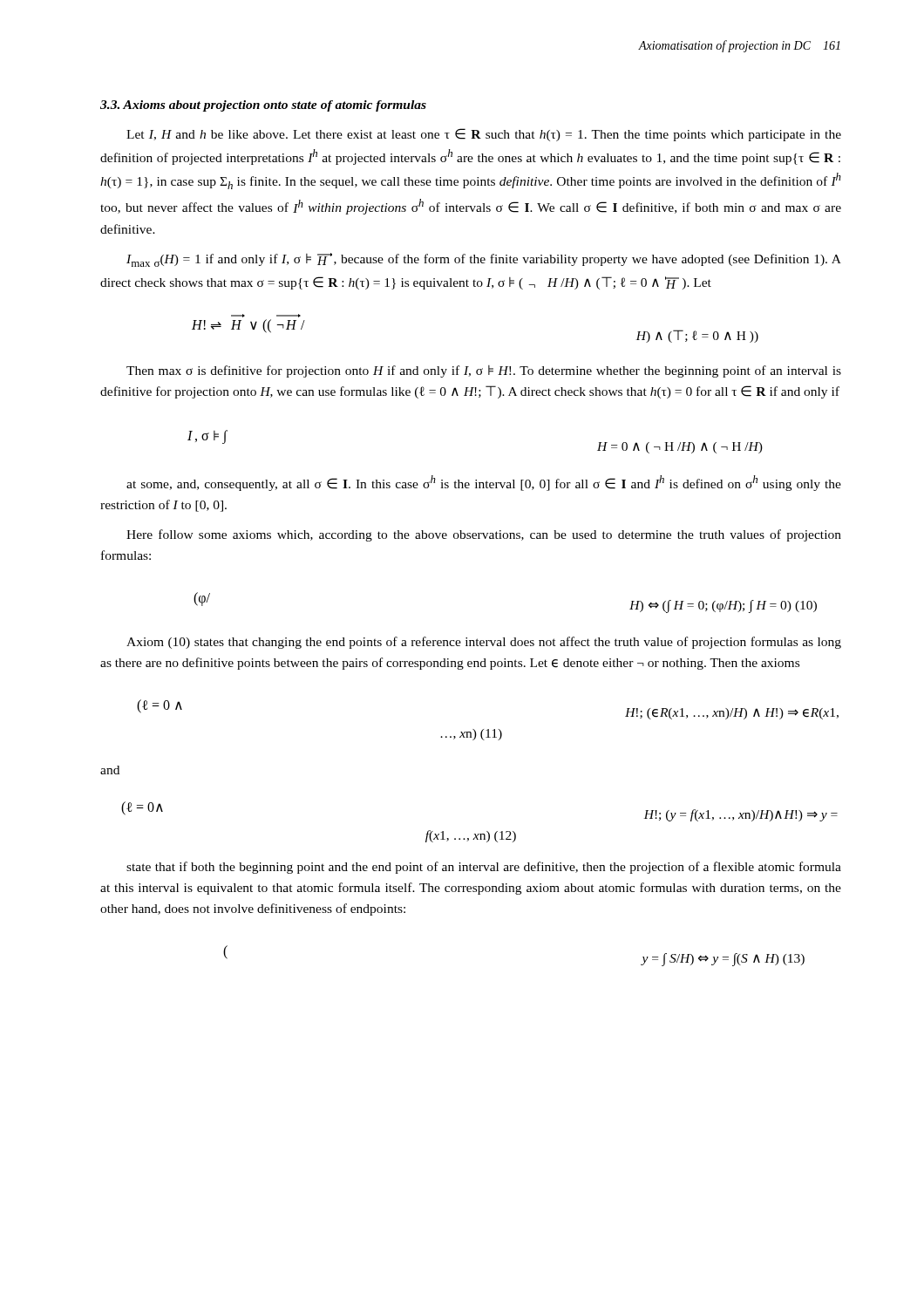Image resolution: width=924 pixels, height=1308 pixels.
Task: Click the formula that begins "(φ/H) ⇔ (∫ H ="
Action: [x=204, y=602]
